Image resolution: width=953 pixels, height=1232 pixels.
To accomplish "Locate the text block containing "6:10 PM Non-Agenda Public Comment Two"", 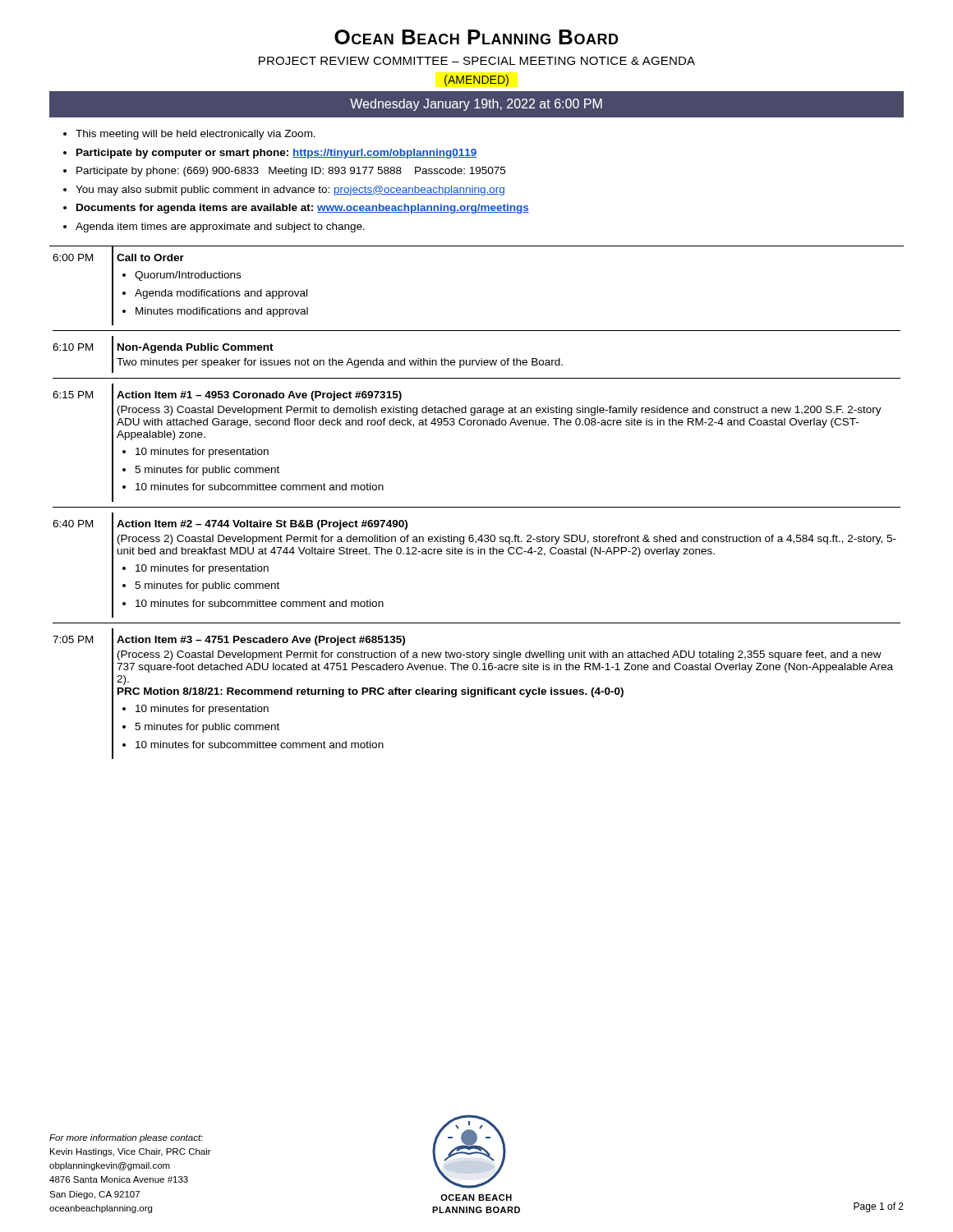I will 476,354.
